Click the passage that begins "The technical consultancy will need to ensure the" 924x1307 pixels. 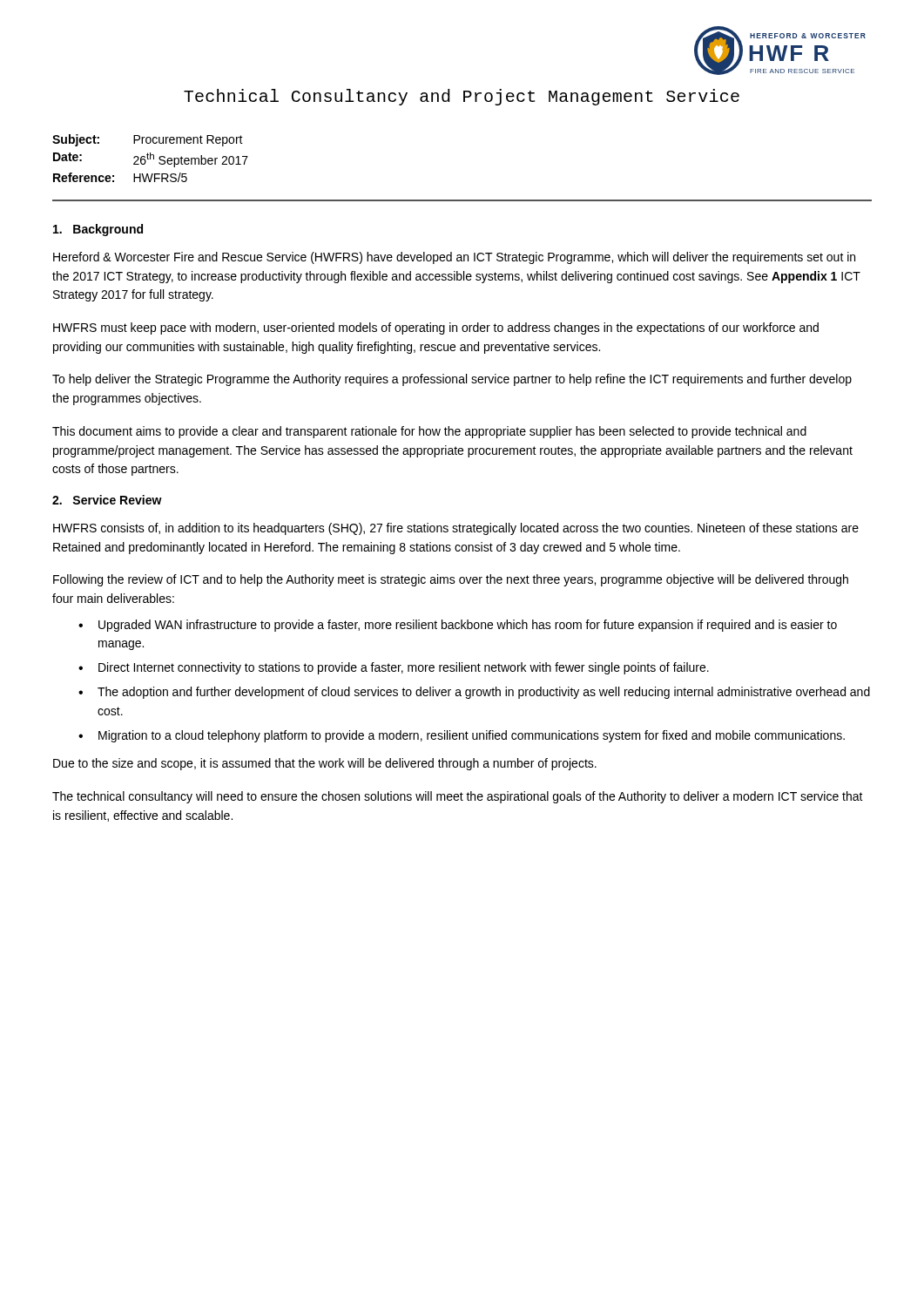[x=457, y=806]
